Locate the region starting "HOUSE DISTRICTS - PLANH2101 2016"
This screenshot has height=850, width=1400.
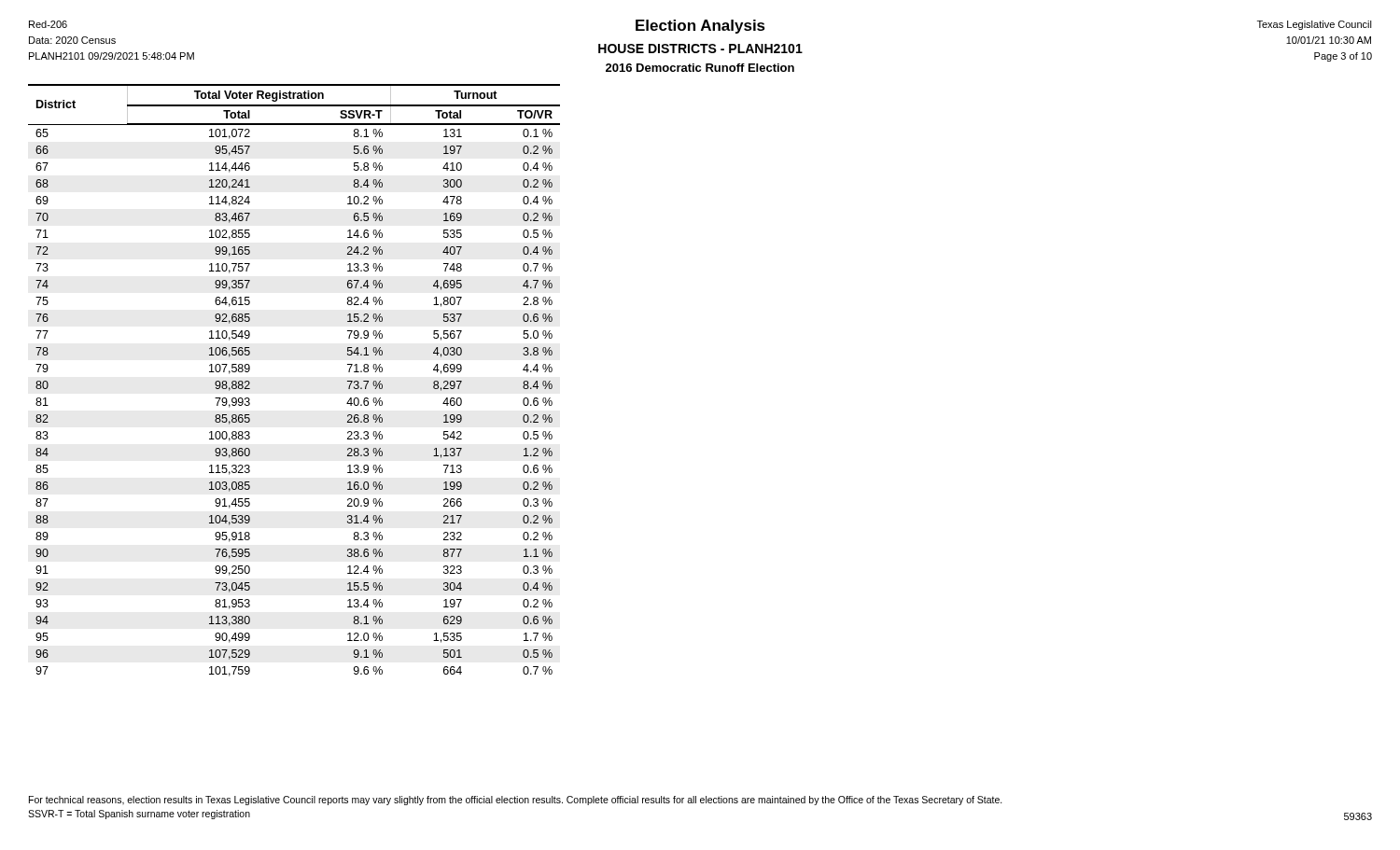[700, 58]
